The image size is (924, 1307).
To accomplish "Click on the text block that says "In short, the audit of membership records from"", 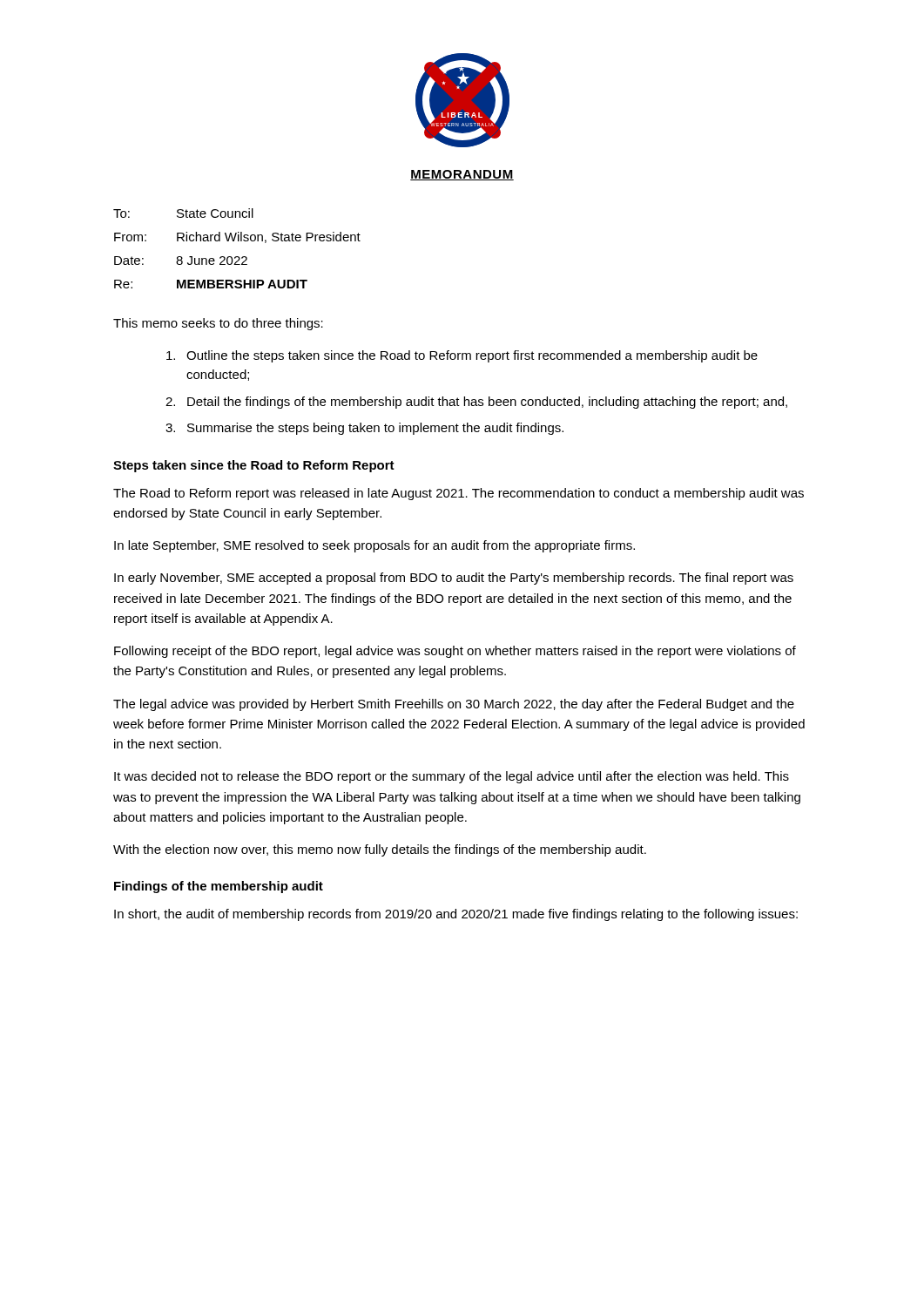I will coord(456,914).
